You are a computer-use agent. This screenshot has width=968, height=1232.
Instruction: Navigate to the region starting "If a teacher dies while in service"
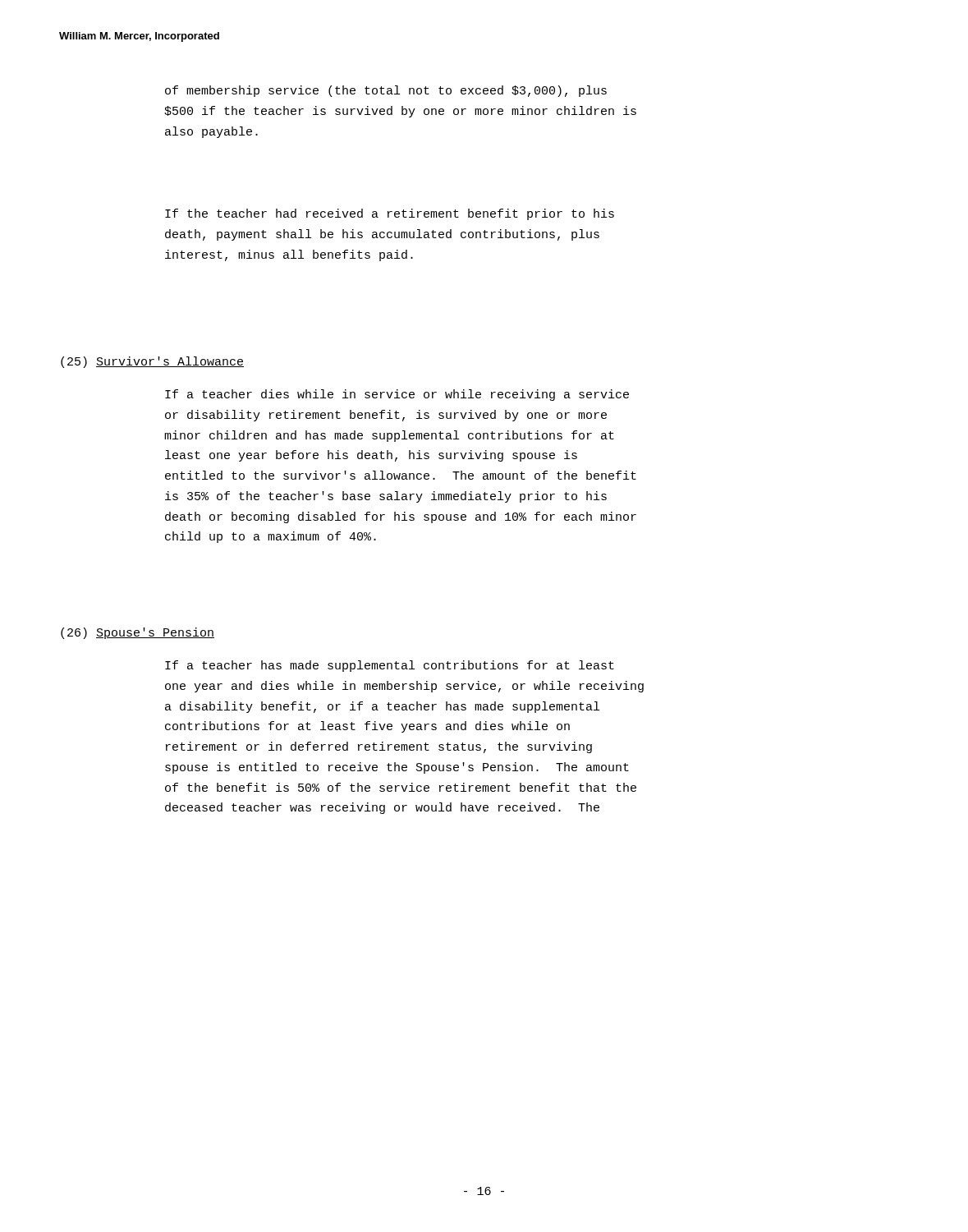click(401, 467)
